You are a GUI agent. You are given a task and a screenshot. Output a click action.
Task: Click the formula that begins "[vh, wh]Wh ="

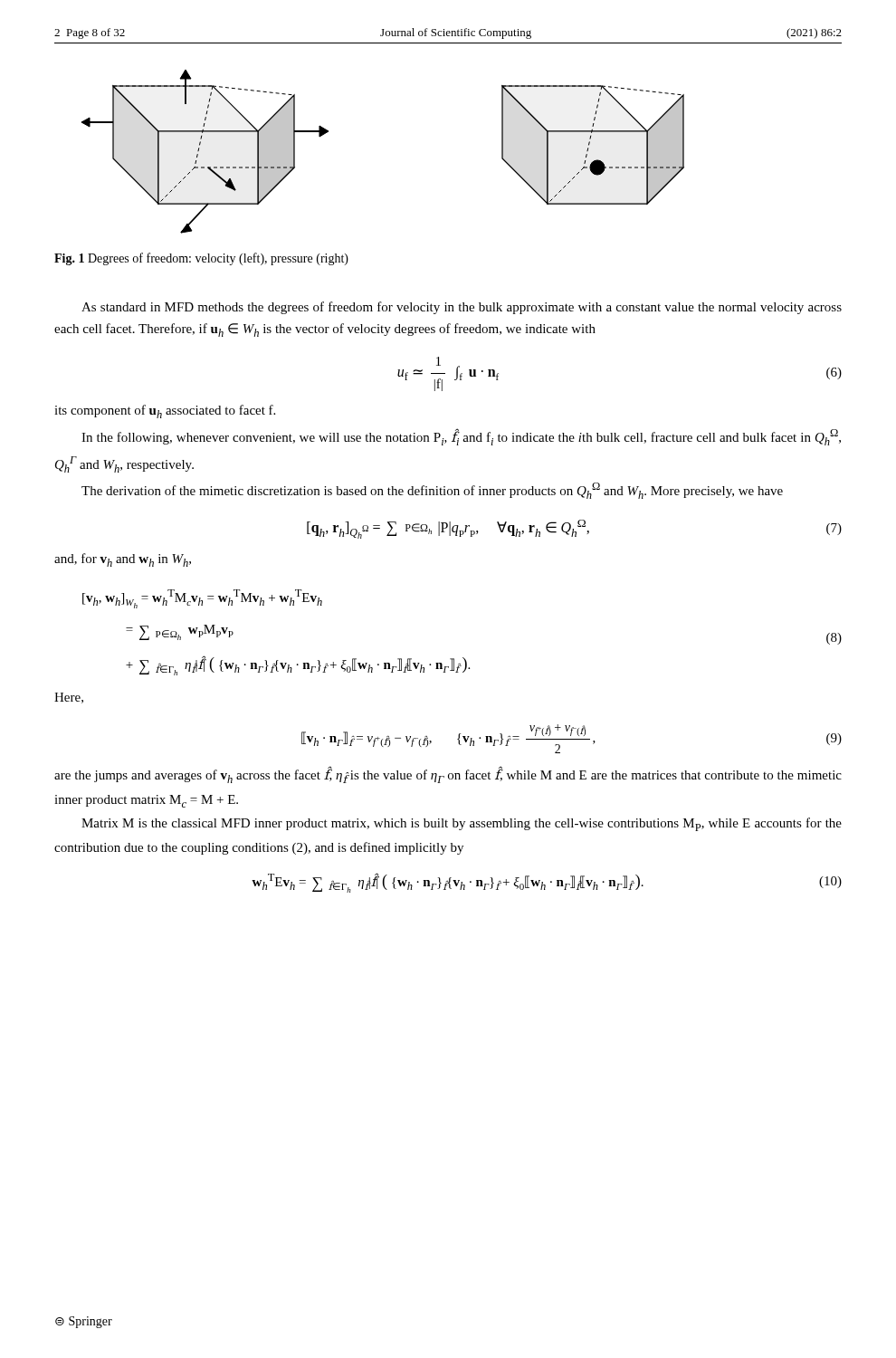202,599
